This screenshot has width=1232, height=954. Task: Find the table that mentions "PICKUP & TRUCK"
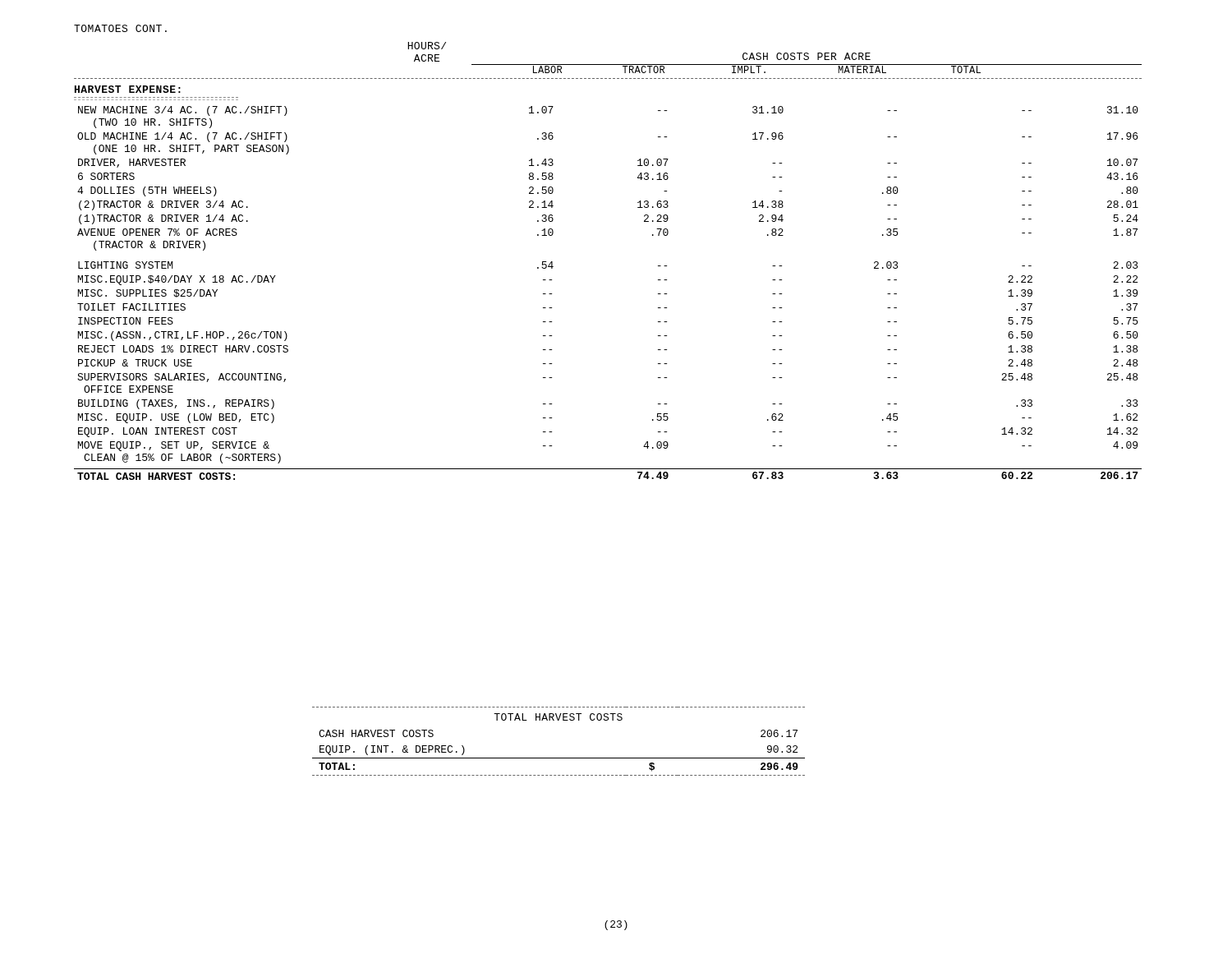[x=608, y=262]
